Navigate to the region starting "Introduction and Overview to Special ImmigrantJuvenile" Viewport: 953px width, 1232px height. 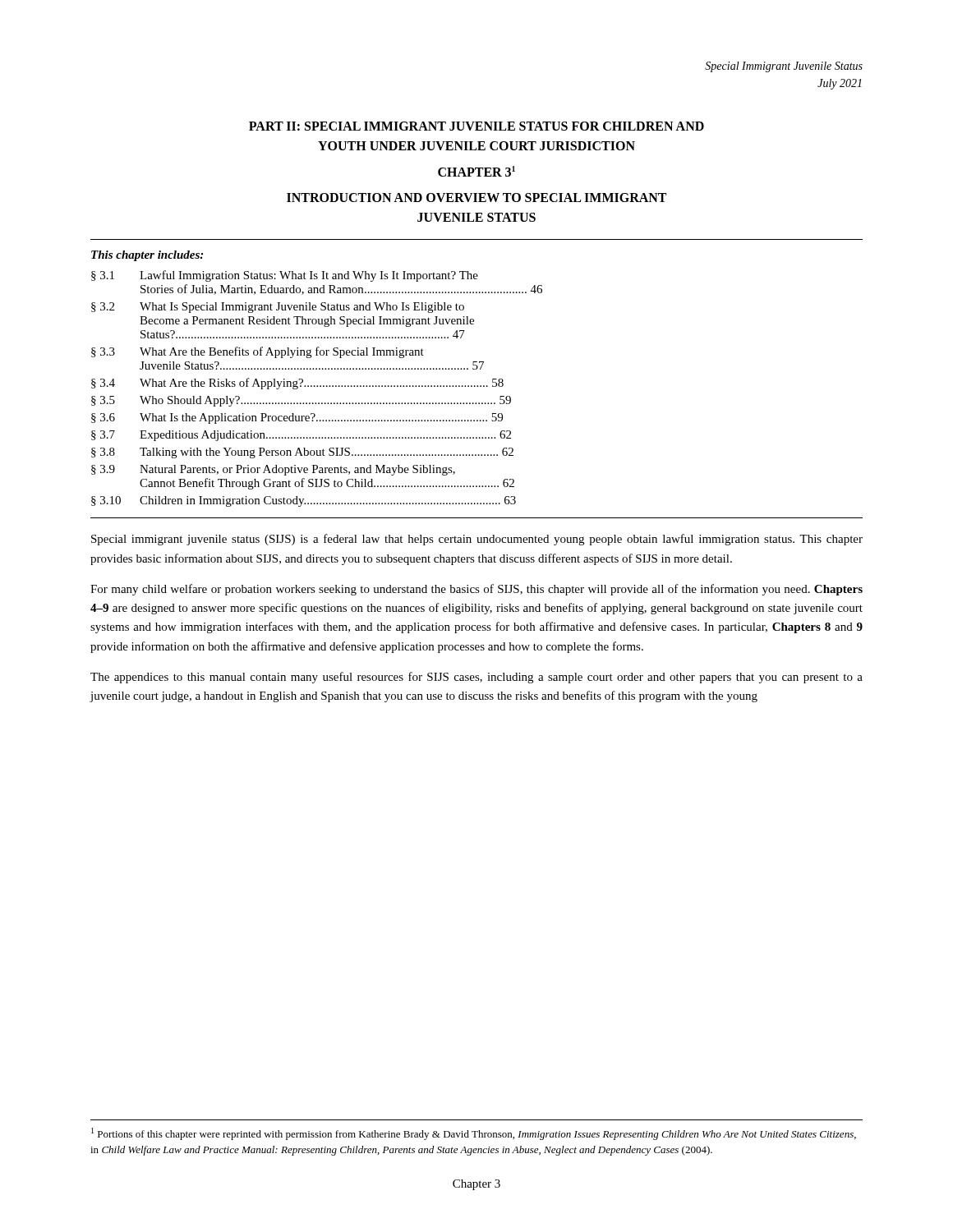(x=476, y=208)
